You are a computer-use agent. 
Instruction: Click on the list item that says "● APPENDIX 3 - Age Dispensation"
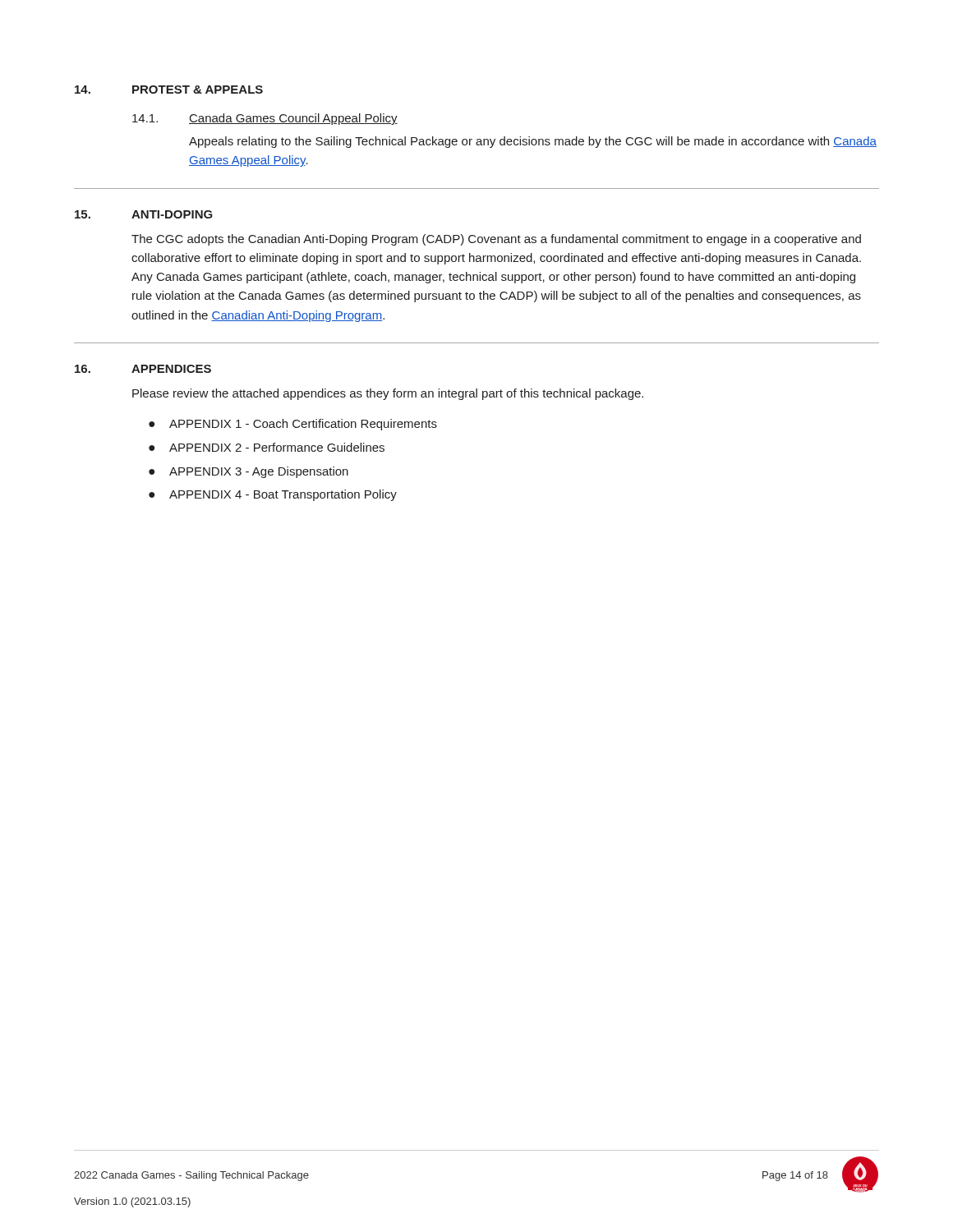248,471
